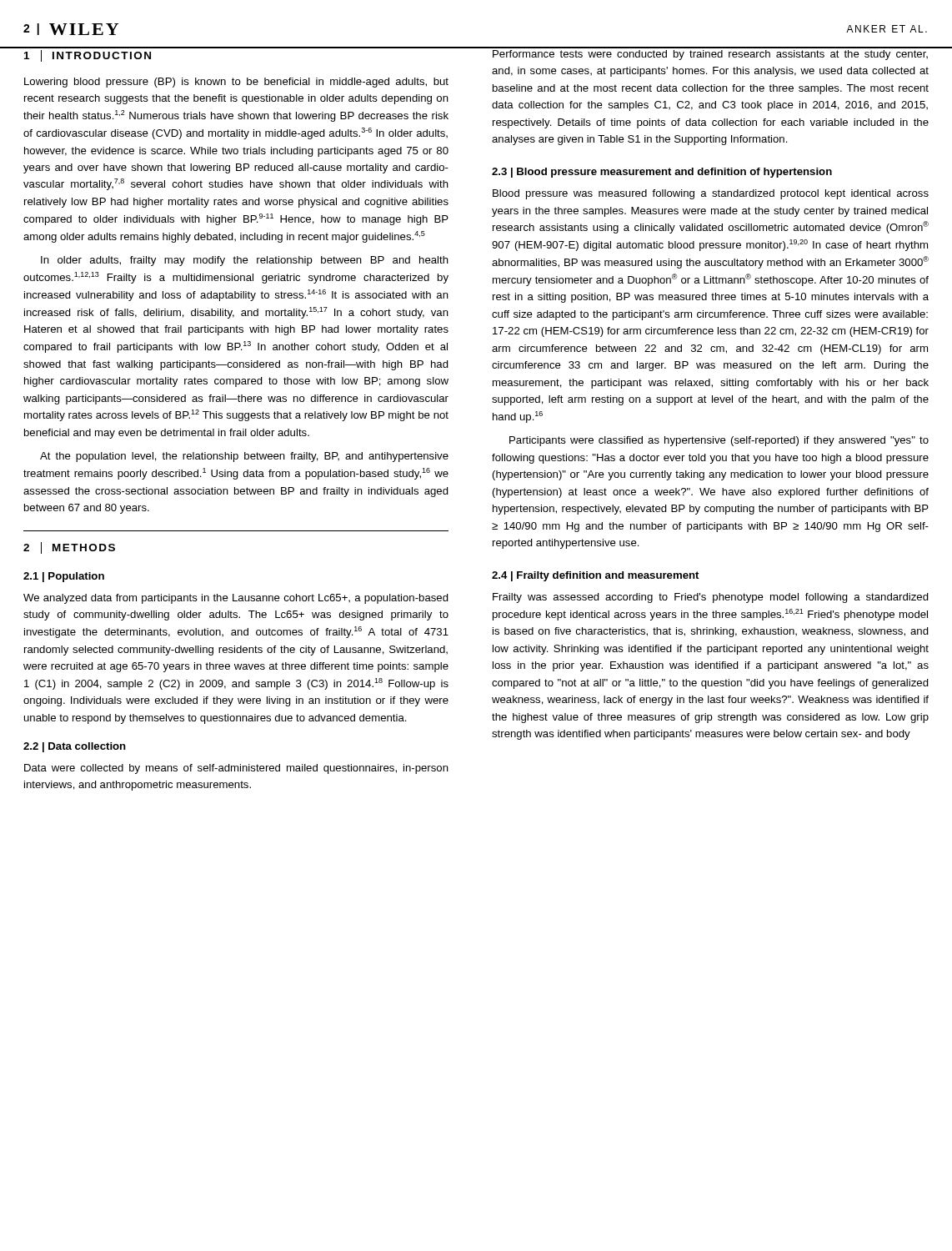Click on the text block containing "Lowering blood pressure (BP) is known"
Viewport: 952px width, 1251px height.
(236, 159)
